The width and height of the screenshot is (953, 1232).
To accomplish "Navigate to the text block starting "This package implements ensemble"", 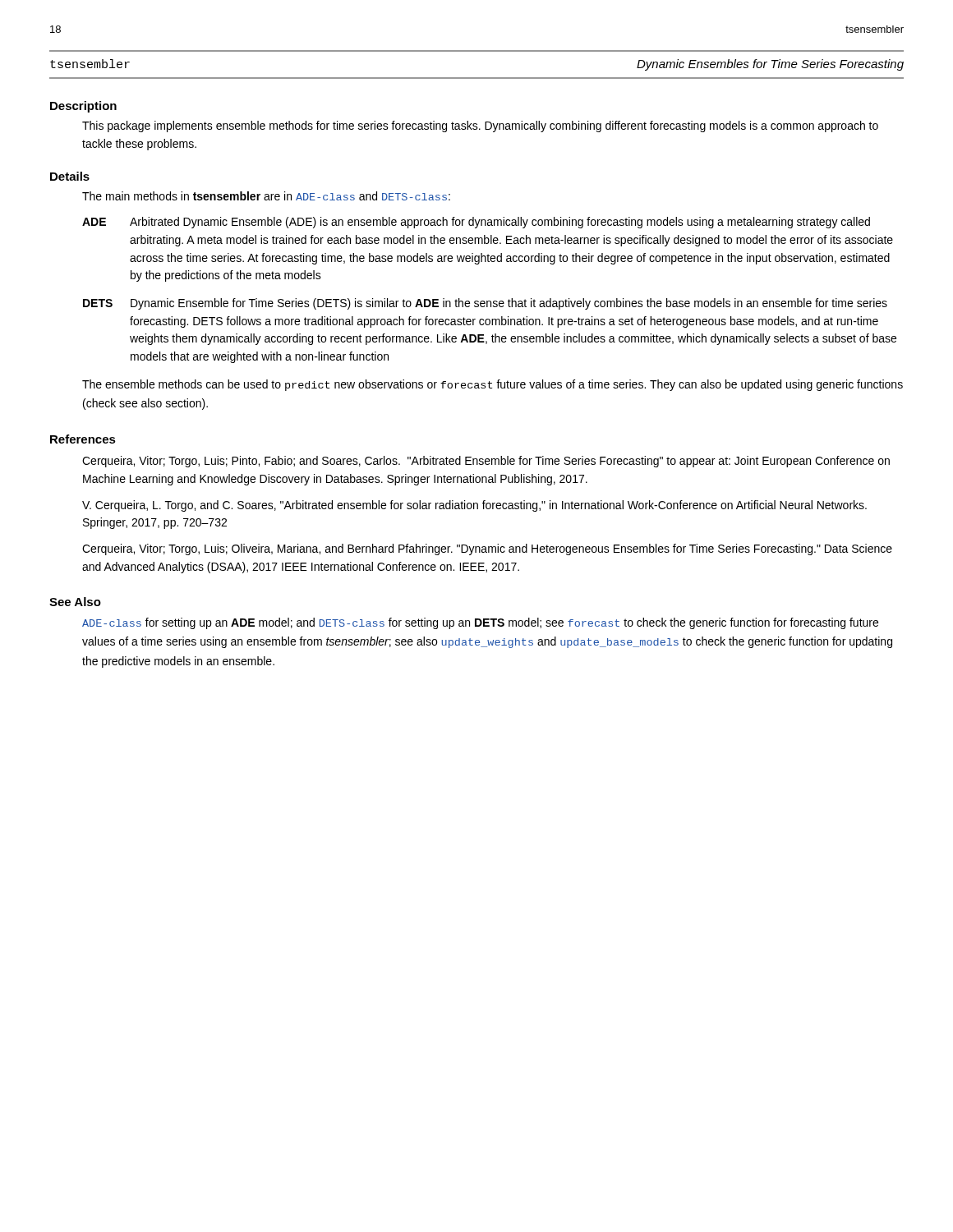I will pyautogui.click(x=480, y=135).
